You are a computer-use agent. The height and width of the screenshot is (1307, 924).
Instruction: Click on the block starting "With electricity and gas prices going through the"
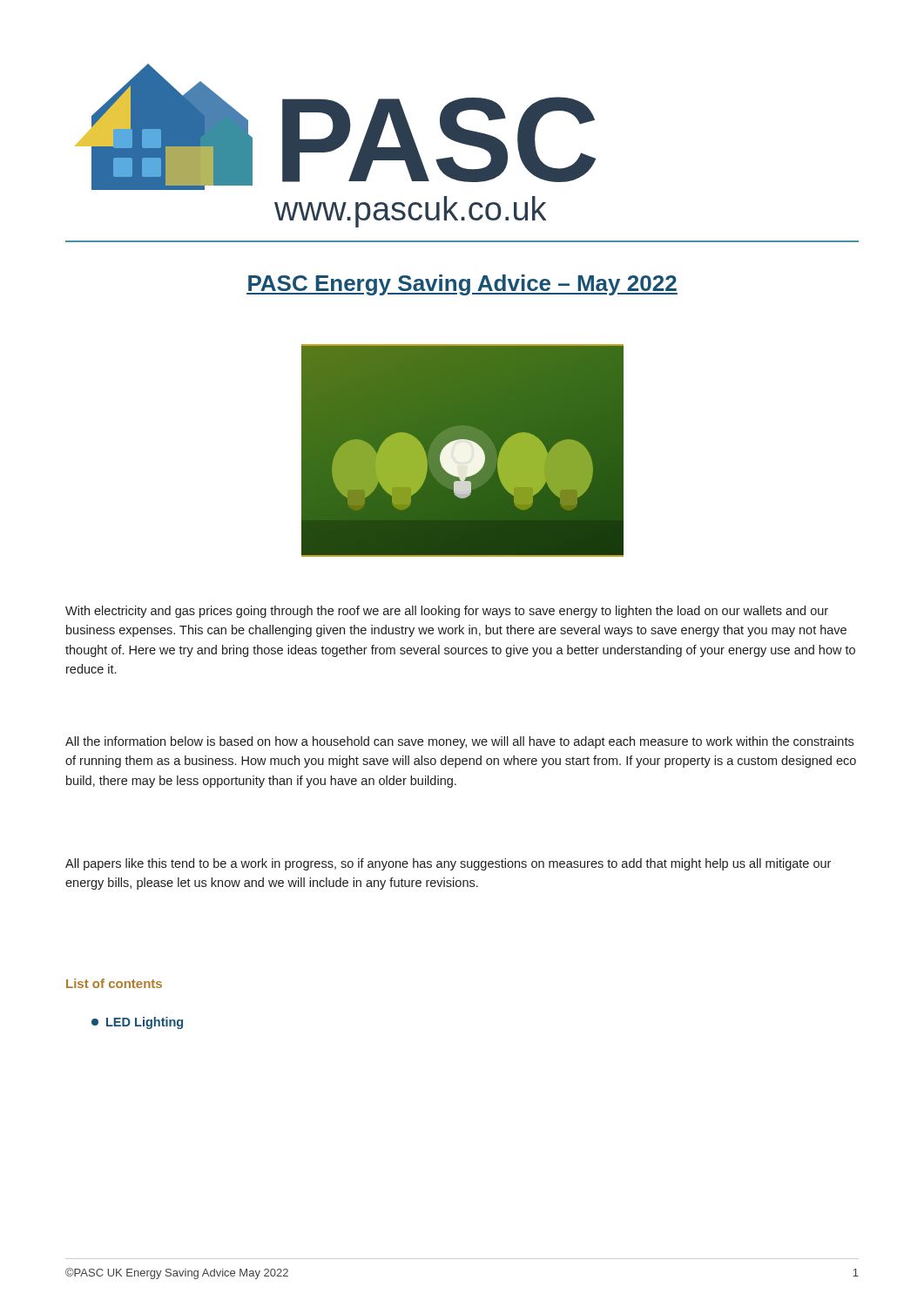pyautogui.click(x=461, y=640)
